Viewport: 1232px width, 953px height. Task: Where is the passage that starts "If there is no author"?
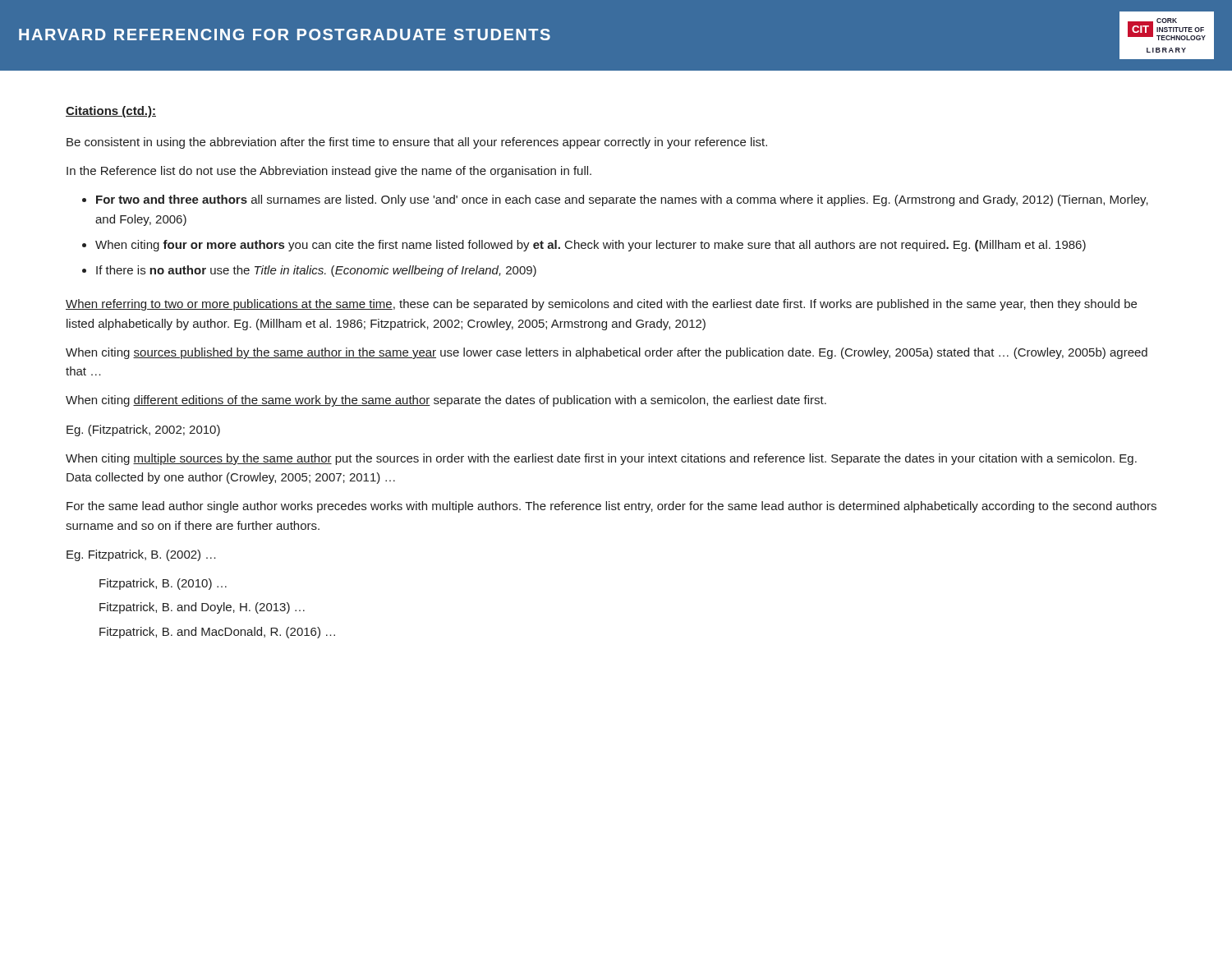[x=316, y=270]
